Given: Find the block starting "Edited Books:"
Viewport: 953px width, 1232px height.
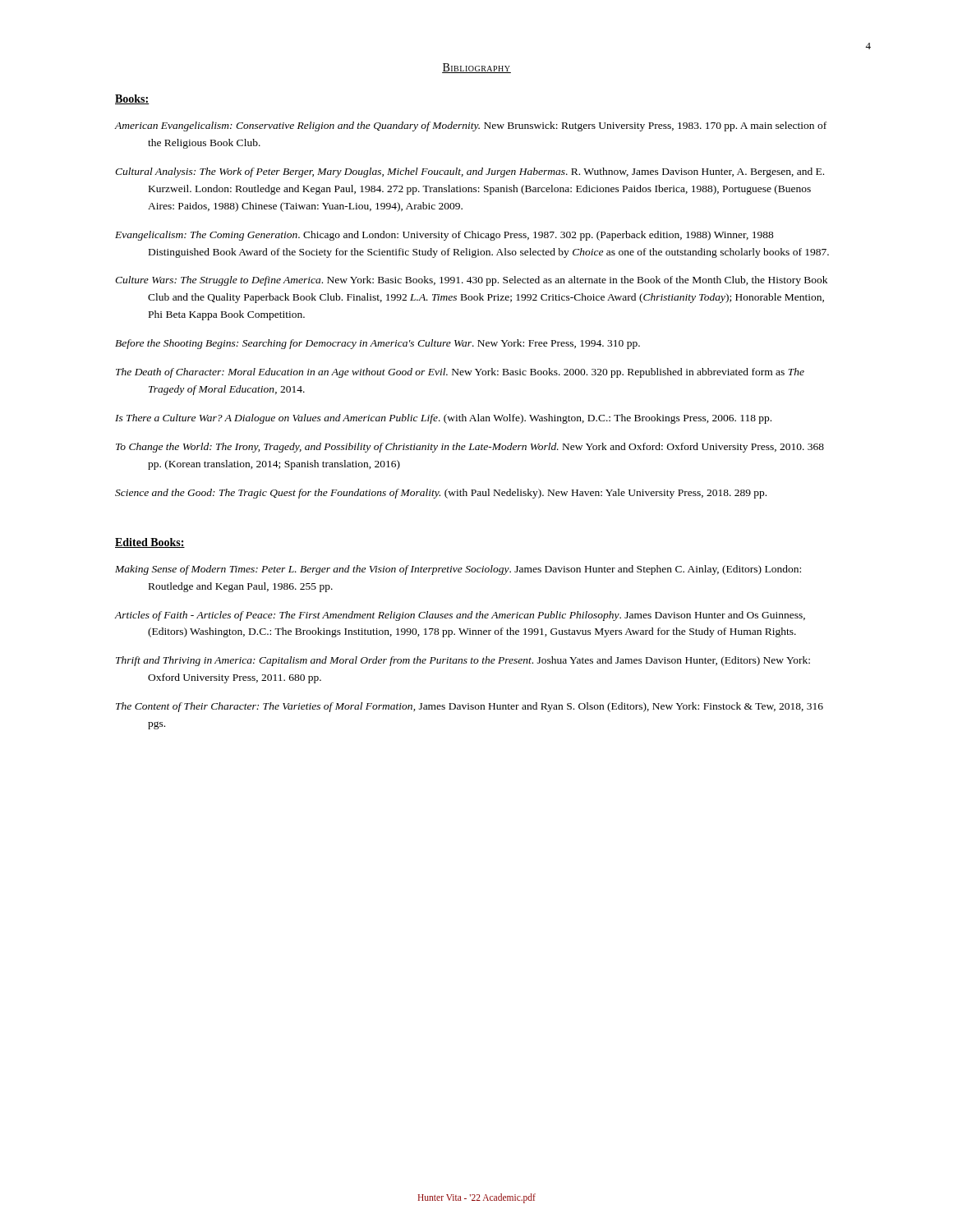Looking at the screenshot, I should (150, 542).
